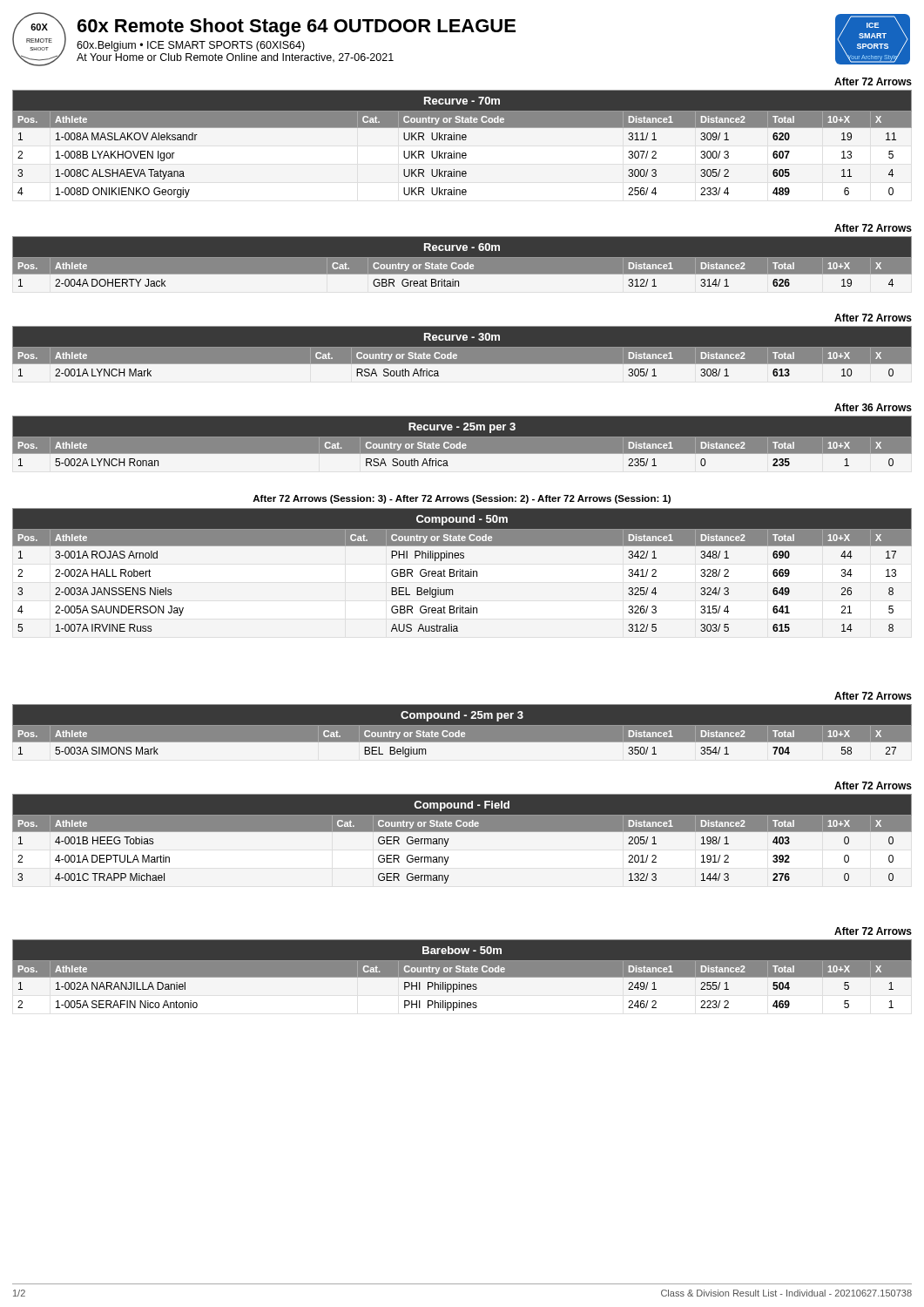
Task: Select the table that reads "256/ 4"
Action: [462, 146]
